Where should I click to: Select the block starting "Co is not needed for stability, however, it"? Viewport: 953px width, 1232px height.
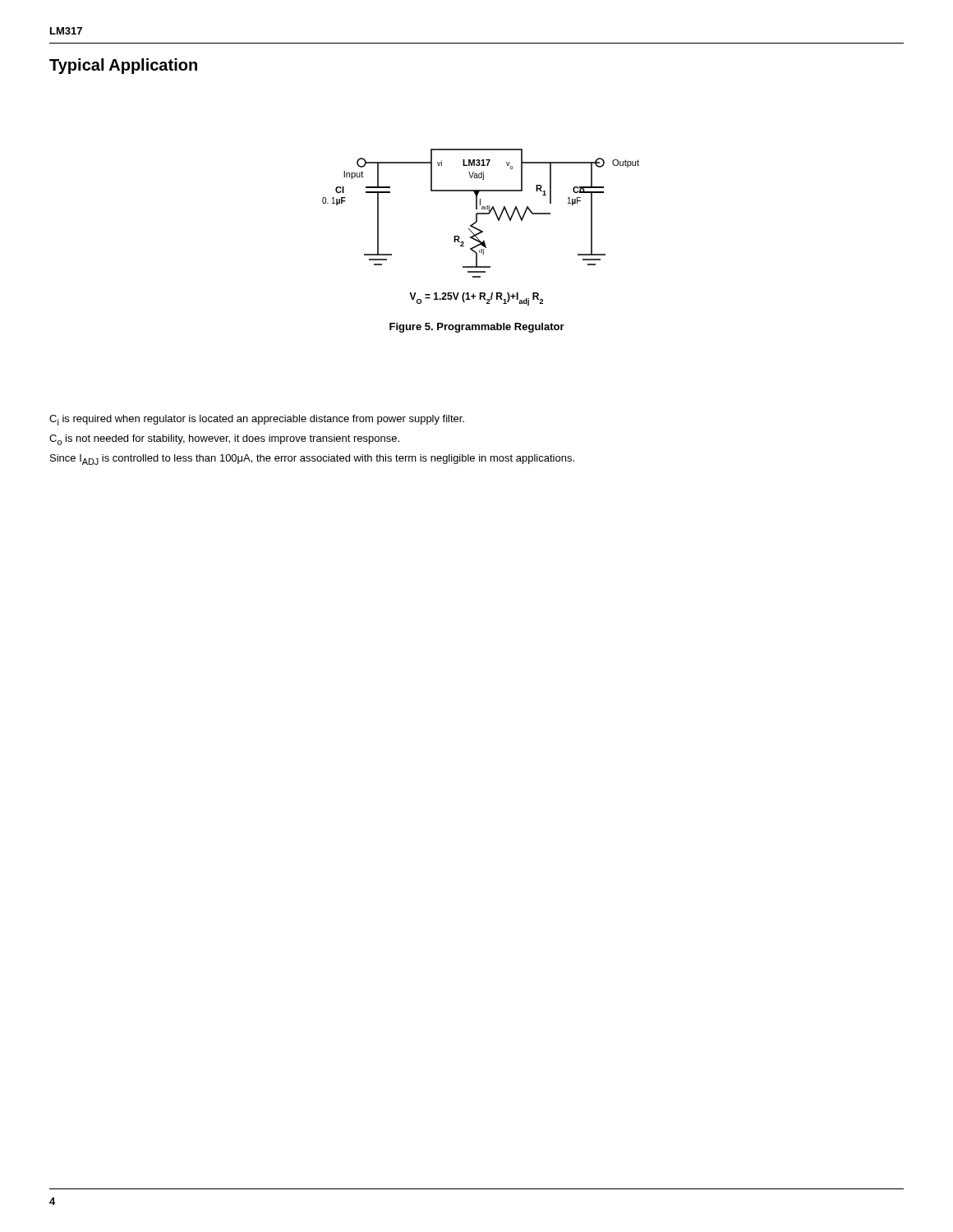pyautogui.click(x=224, y=440)
